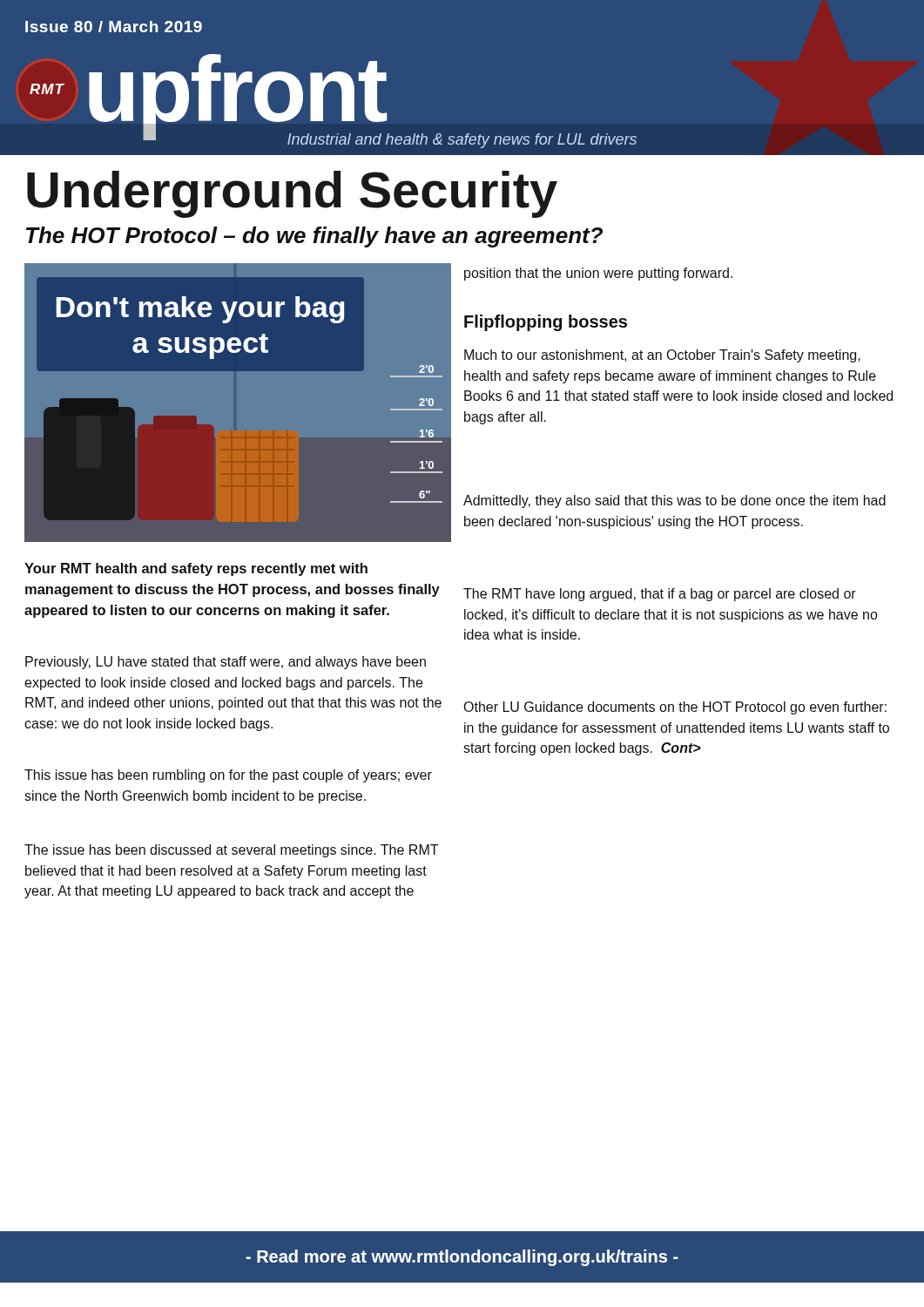This screenshot has width=924, height=1307.
Task: Where is the passage that starts "The RMT have long argued, that if"?
Action: 681,615
